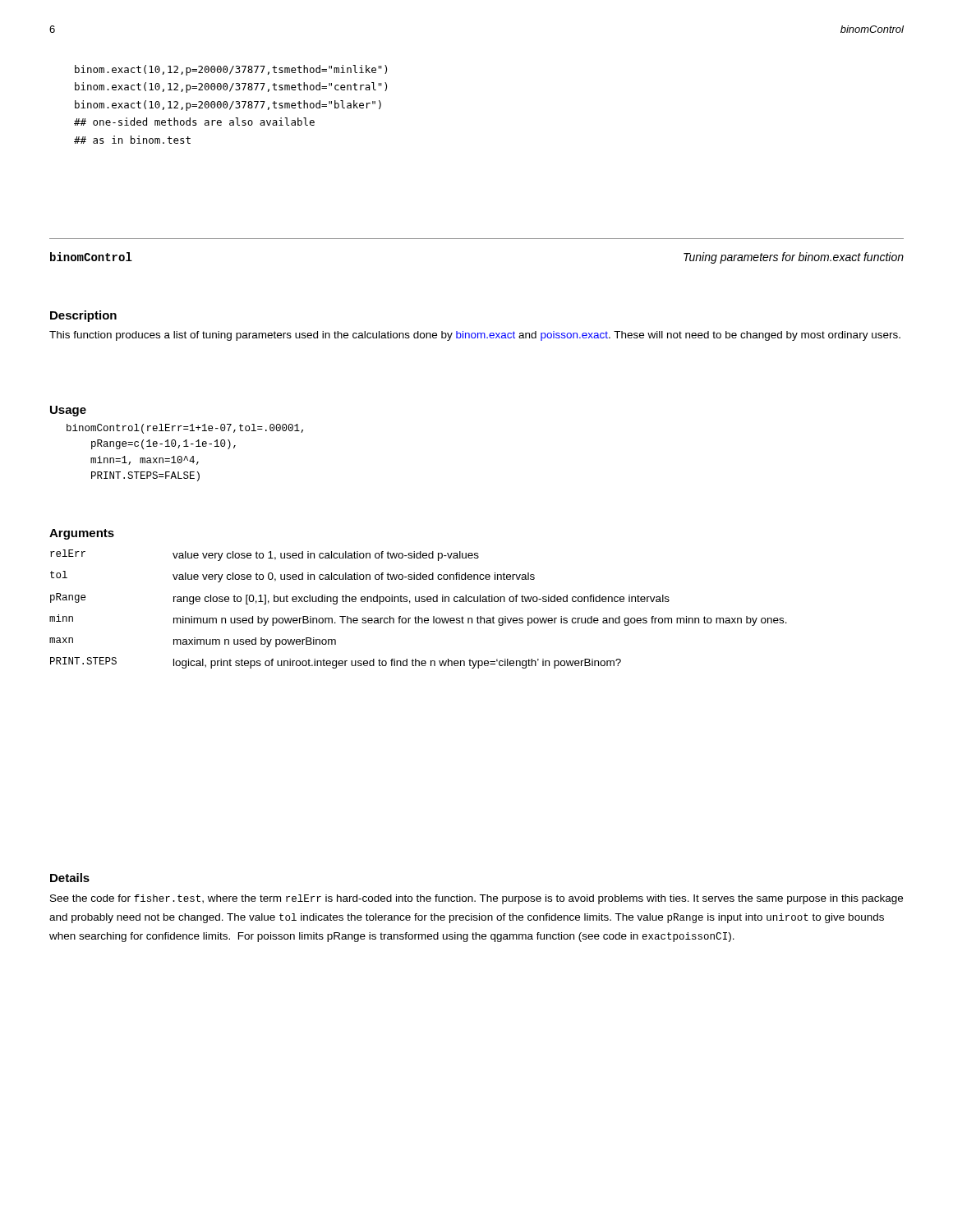Locate the text block starting "binom.exact(10,12,p=20000/37877,tsmethod="minlike") binom.exact(10,12,p=20000/37877,tsmethod="central") binom.exact(10,12,p=20000/37877,tsmethod="blaker") ## one-sided methods are also"
This screenshot has height=1232, width=953.
click(232, 104)
